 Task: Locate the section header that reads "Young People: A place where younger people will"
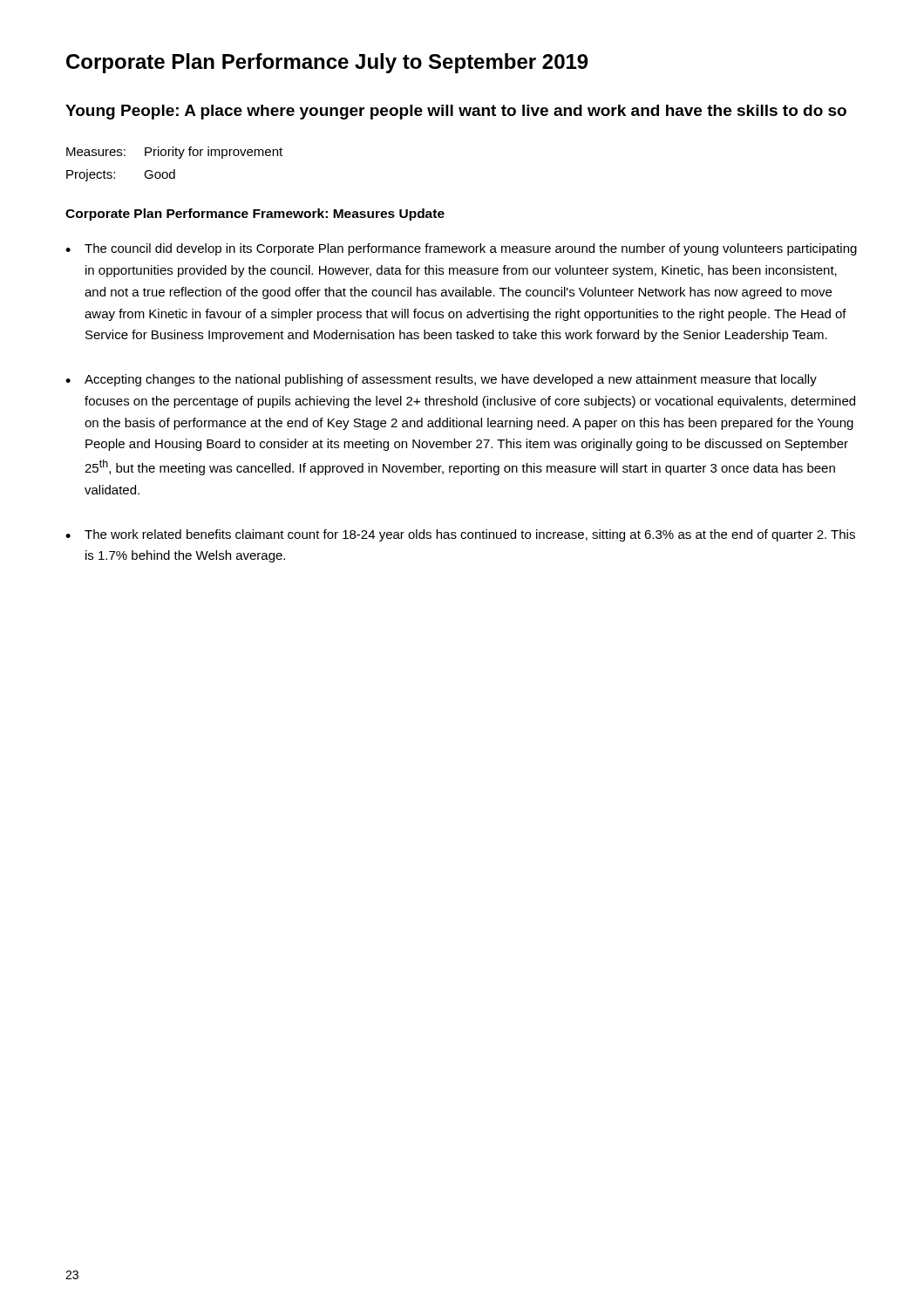462,111
